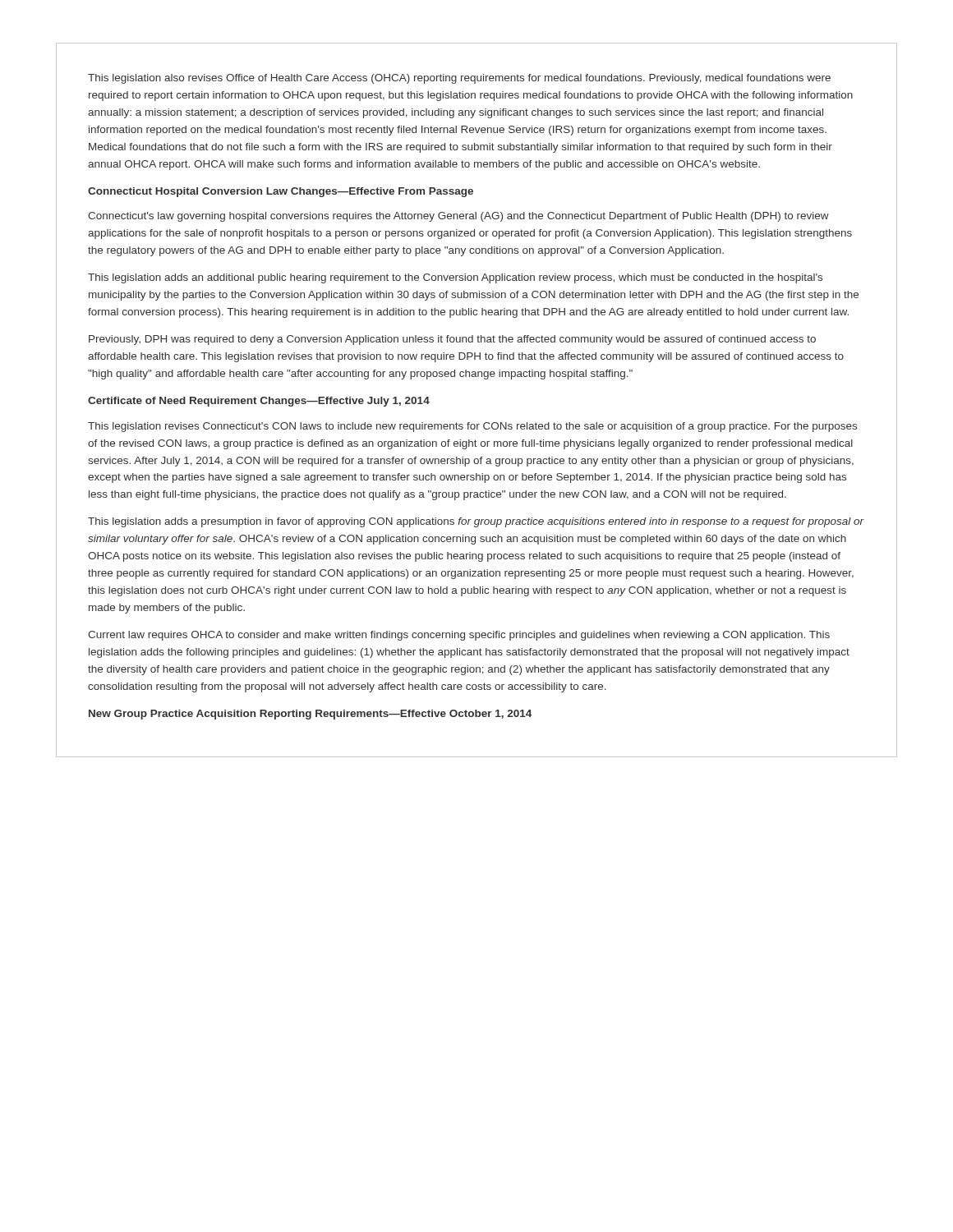Viewport: 953px width, 1232px height.
Task: Point to the passage starting "New Group Practice"
Action: tap(476, 714)
